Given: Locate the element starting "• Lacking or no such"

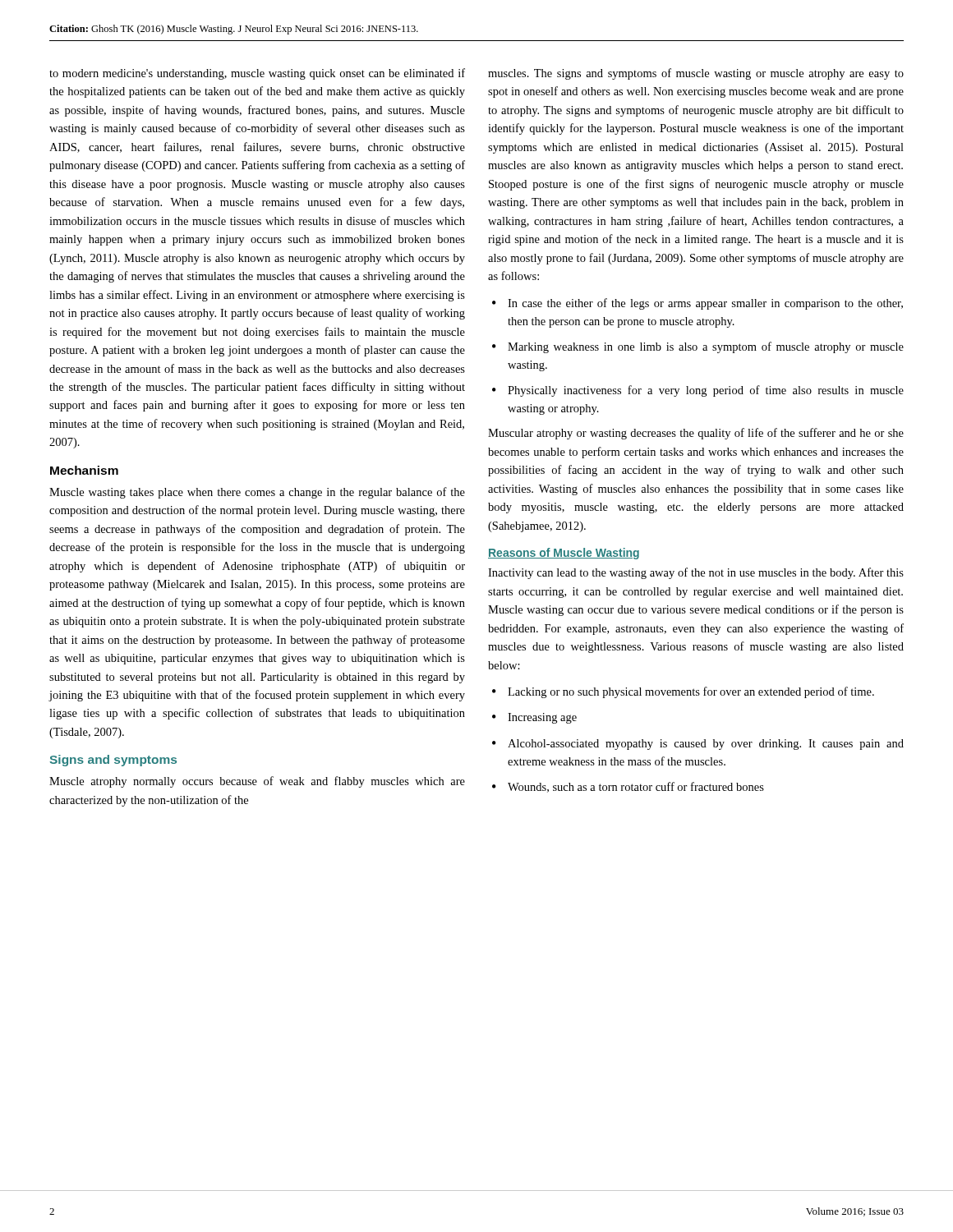Looking at the screenshot, I should point(698,692).
